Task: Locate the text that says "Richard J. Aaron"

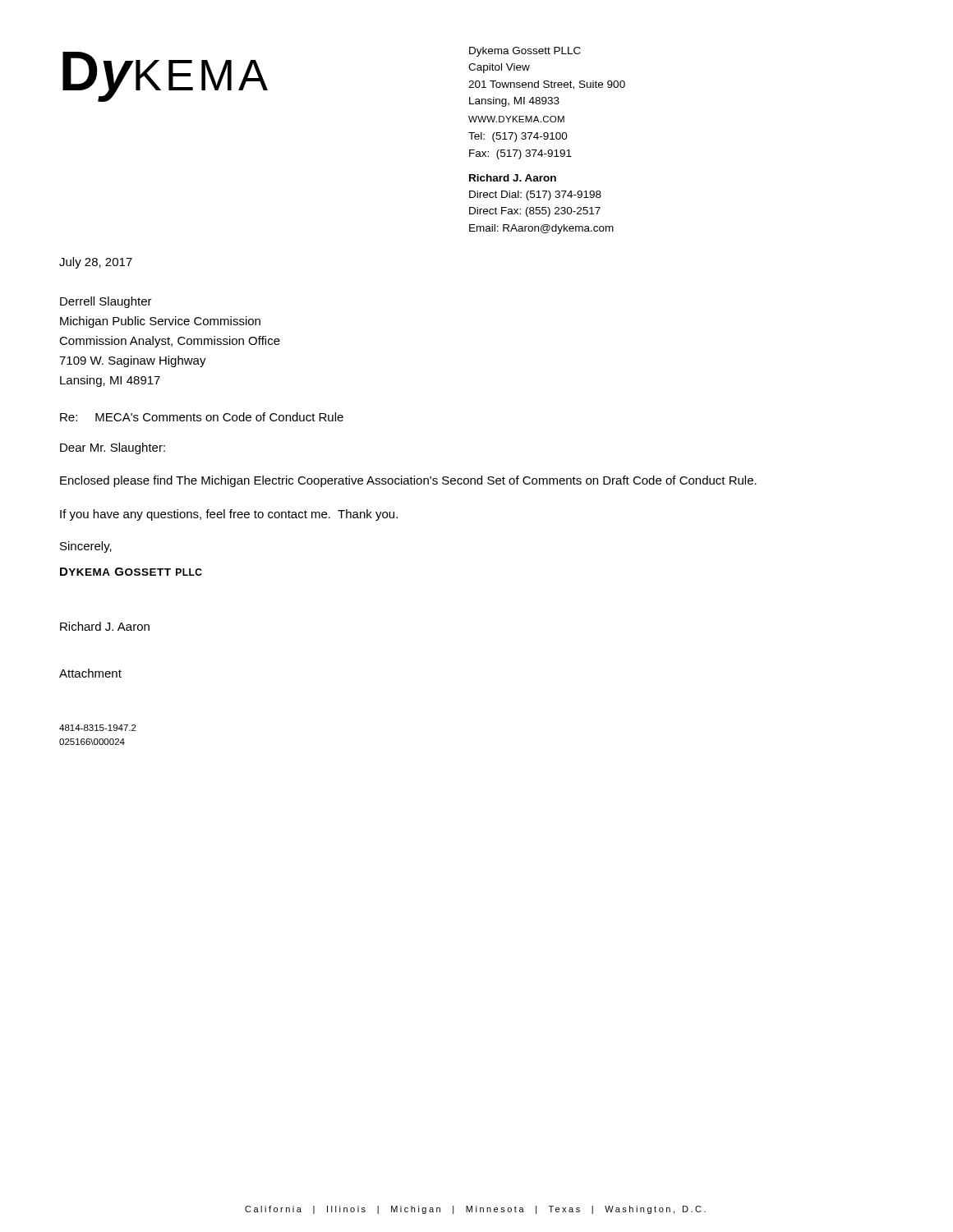Action: click(x=105, y=626)
